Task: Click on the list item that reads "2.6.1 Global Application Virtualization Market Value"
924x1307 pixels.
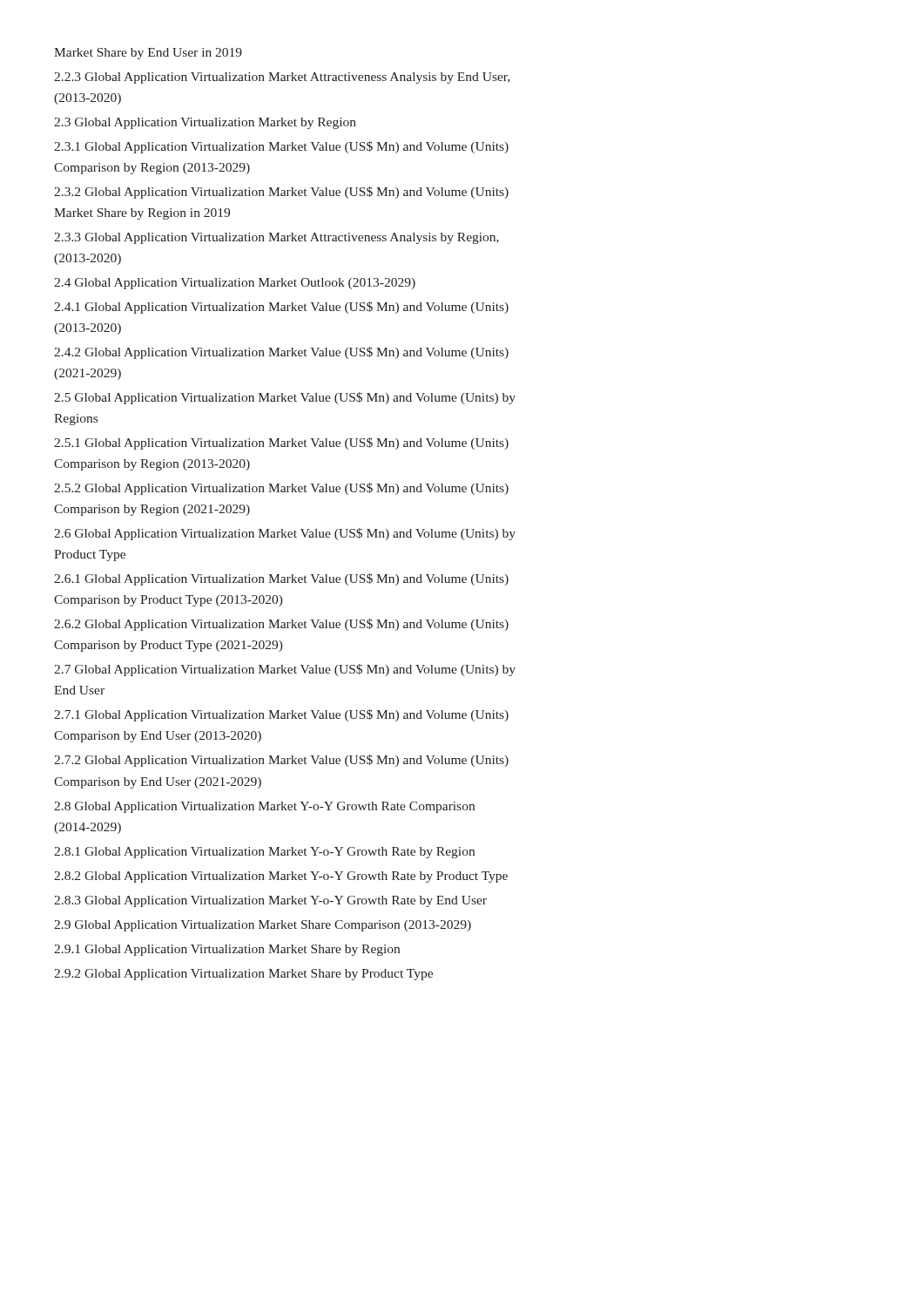Action: pyautogui.click(x=281, y=589)
